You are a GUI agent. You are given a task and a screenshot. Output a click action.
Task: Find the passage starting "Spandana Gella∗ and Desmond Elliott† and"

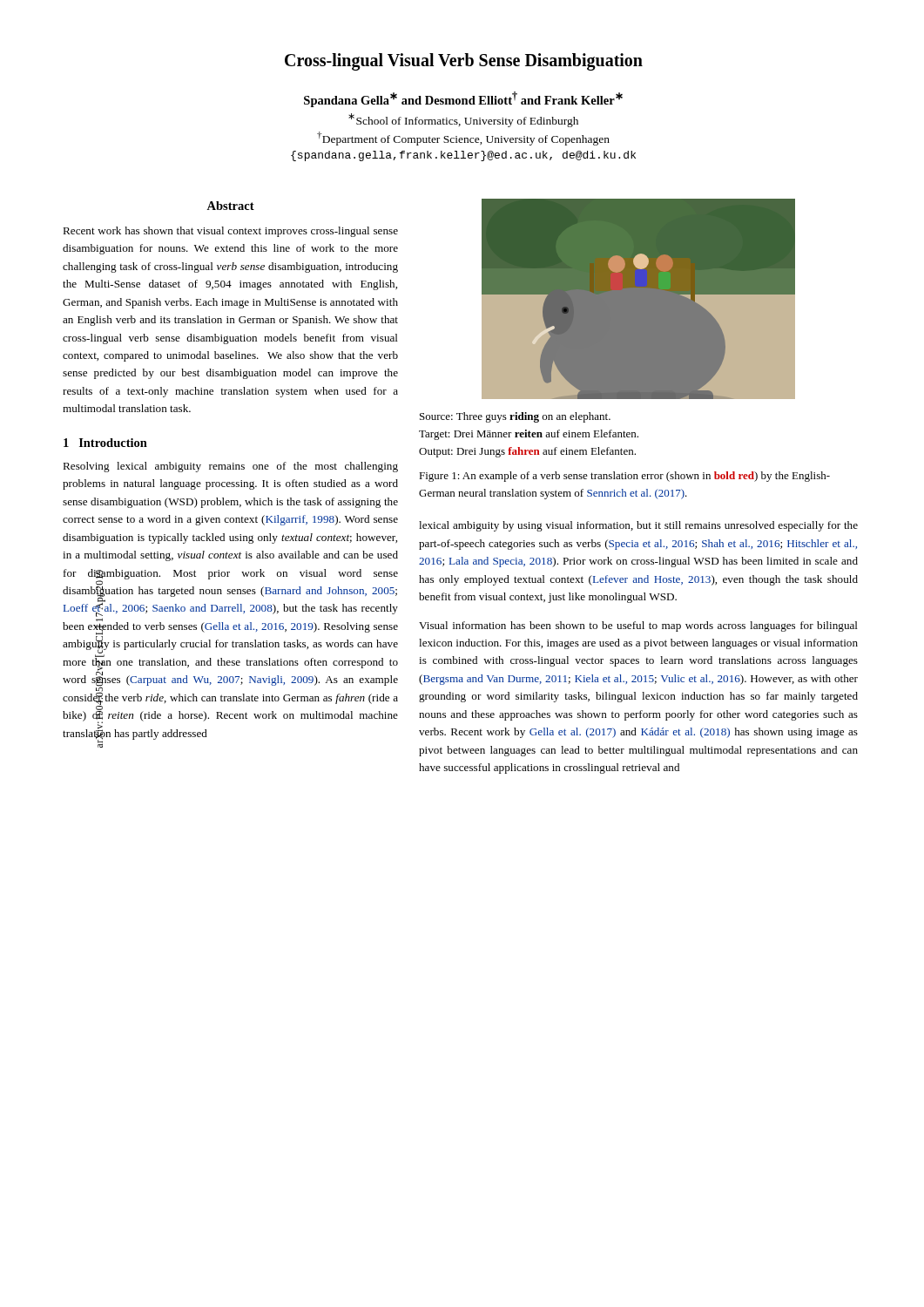463,126
